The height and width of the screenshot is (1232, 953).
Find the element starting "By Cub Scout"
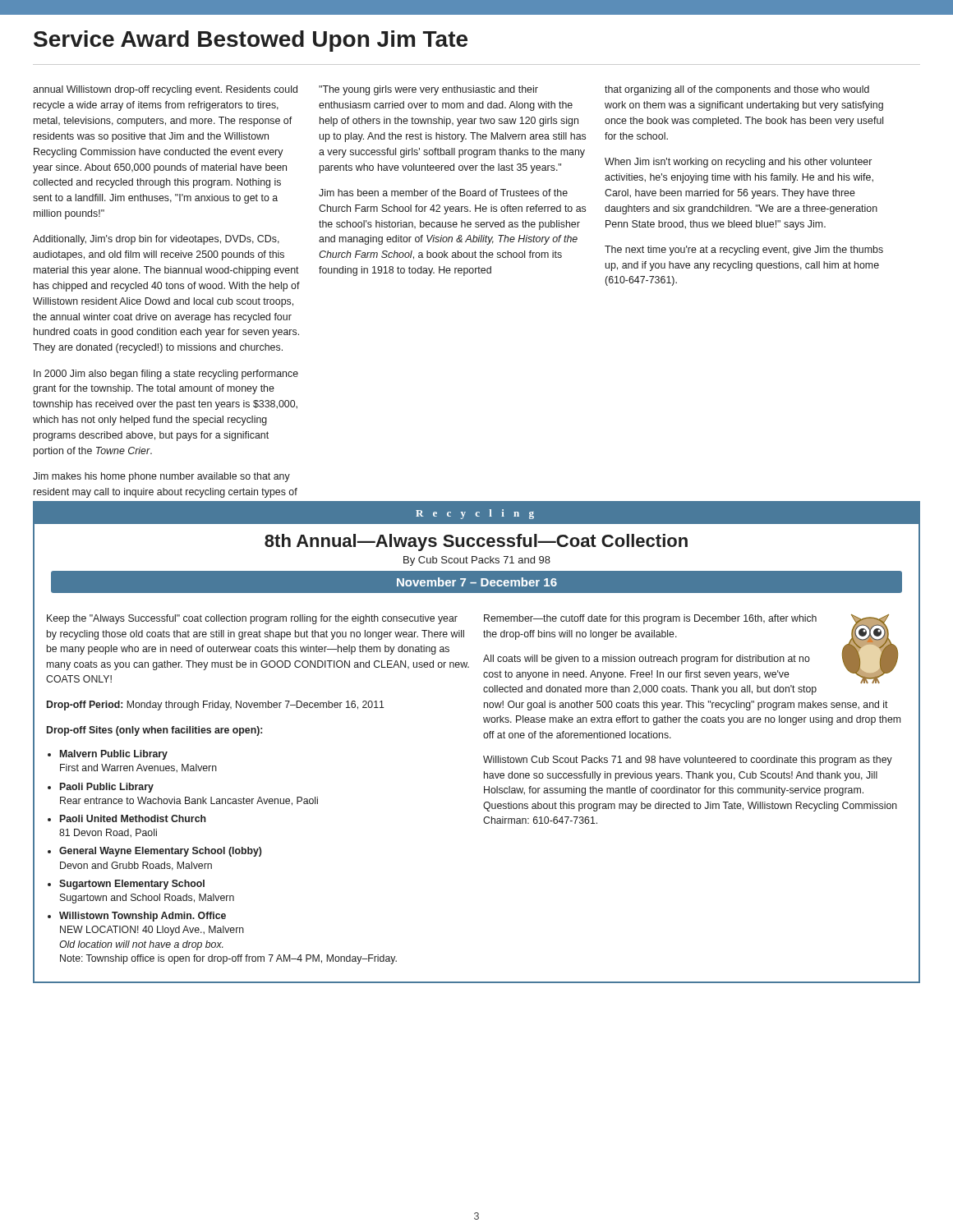[x=476, y=560]
